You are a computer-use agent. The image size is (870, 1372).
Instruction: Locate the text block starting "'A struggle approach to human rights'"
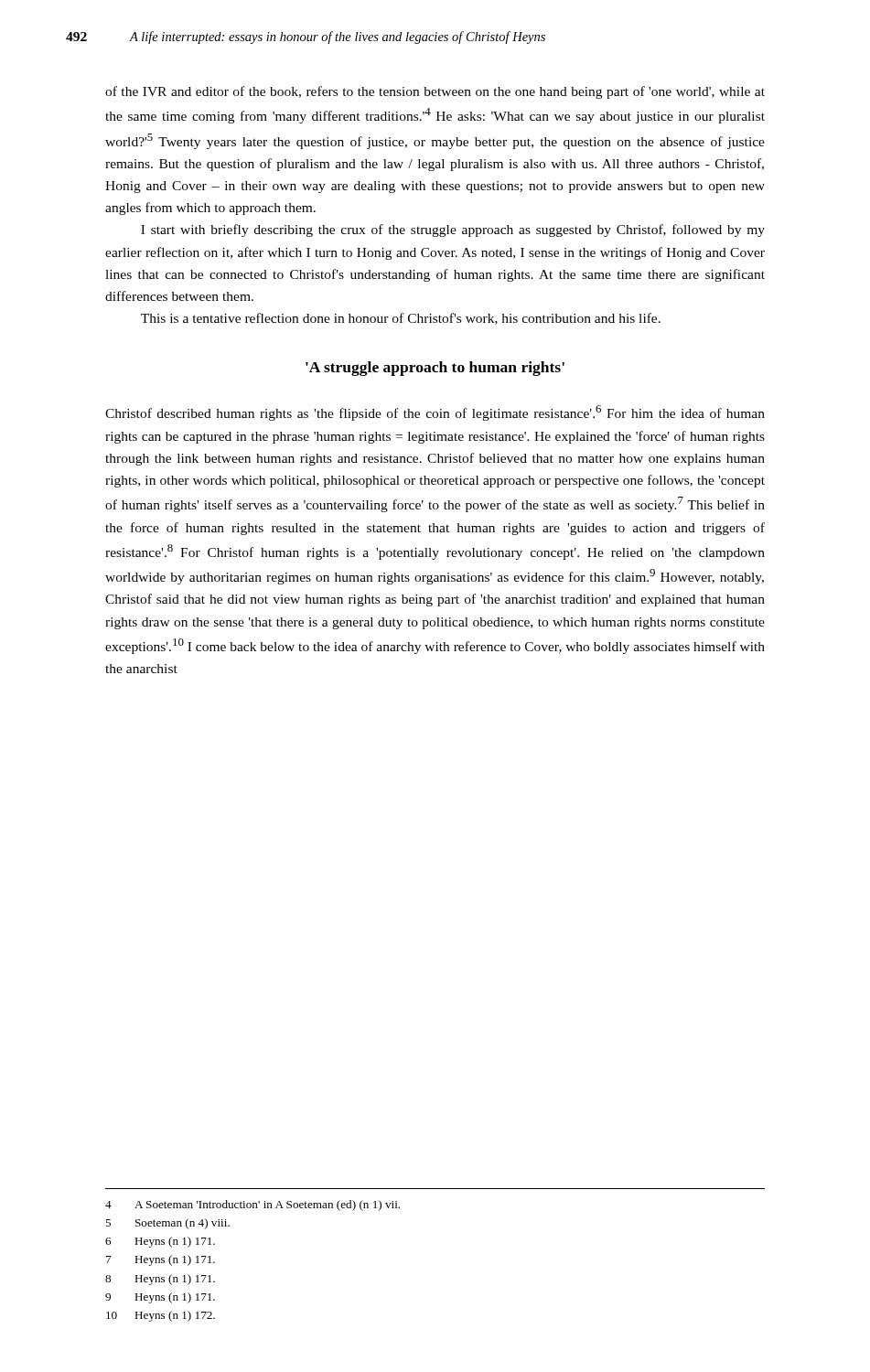[435, 367]
